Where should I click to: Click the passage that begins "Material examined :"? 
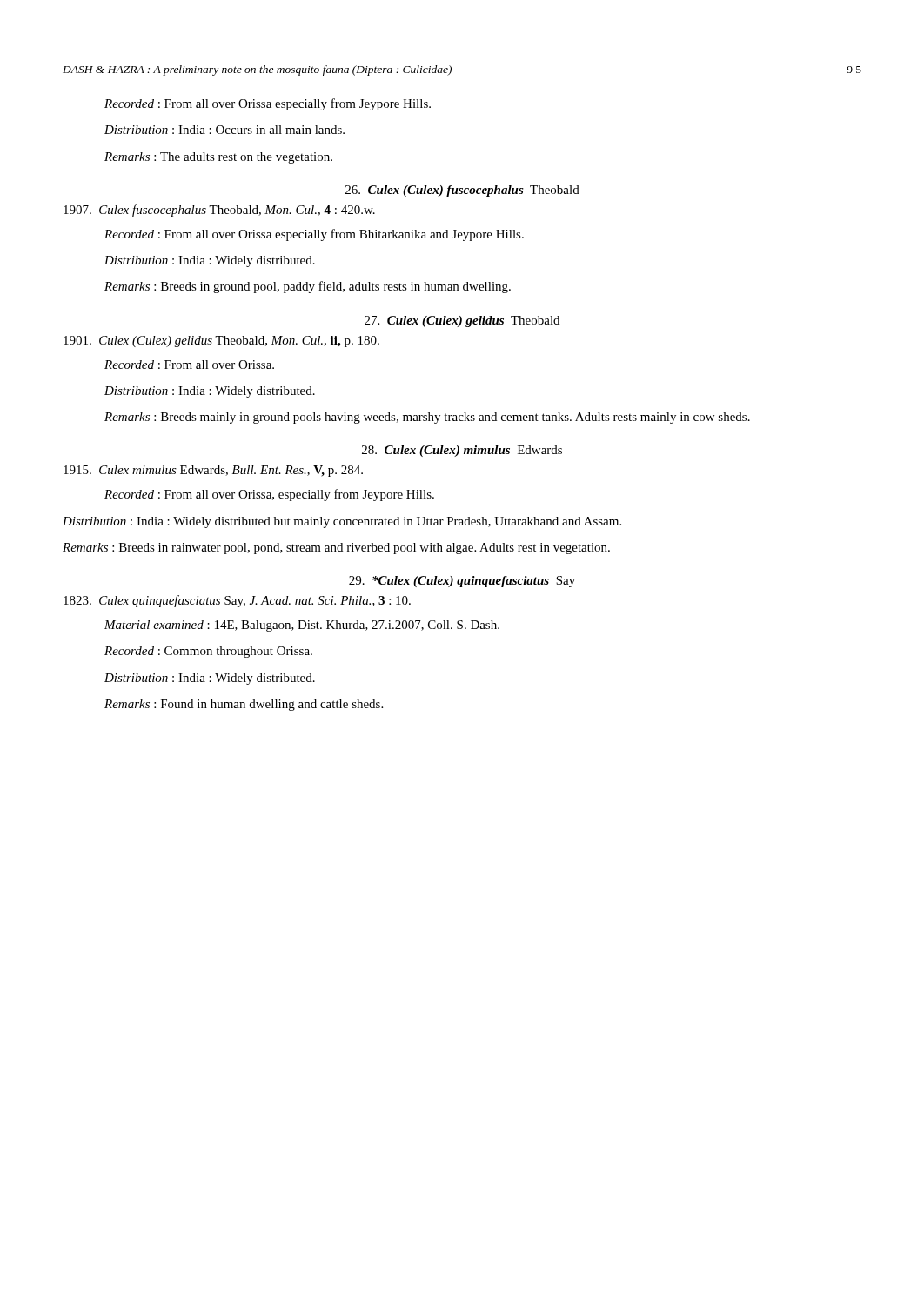[483, 625]
